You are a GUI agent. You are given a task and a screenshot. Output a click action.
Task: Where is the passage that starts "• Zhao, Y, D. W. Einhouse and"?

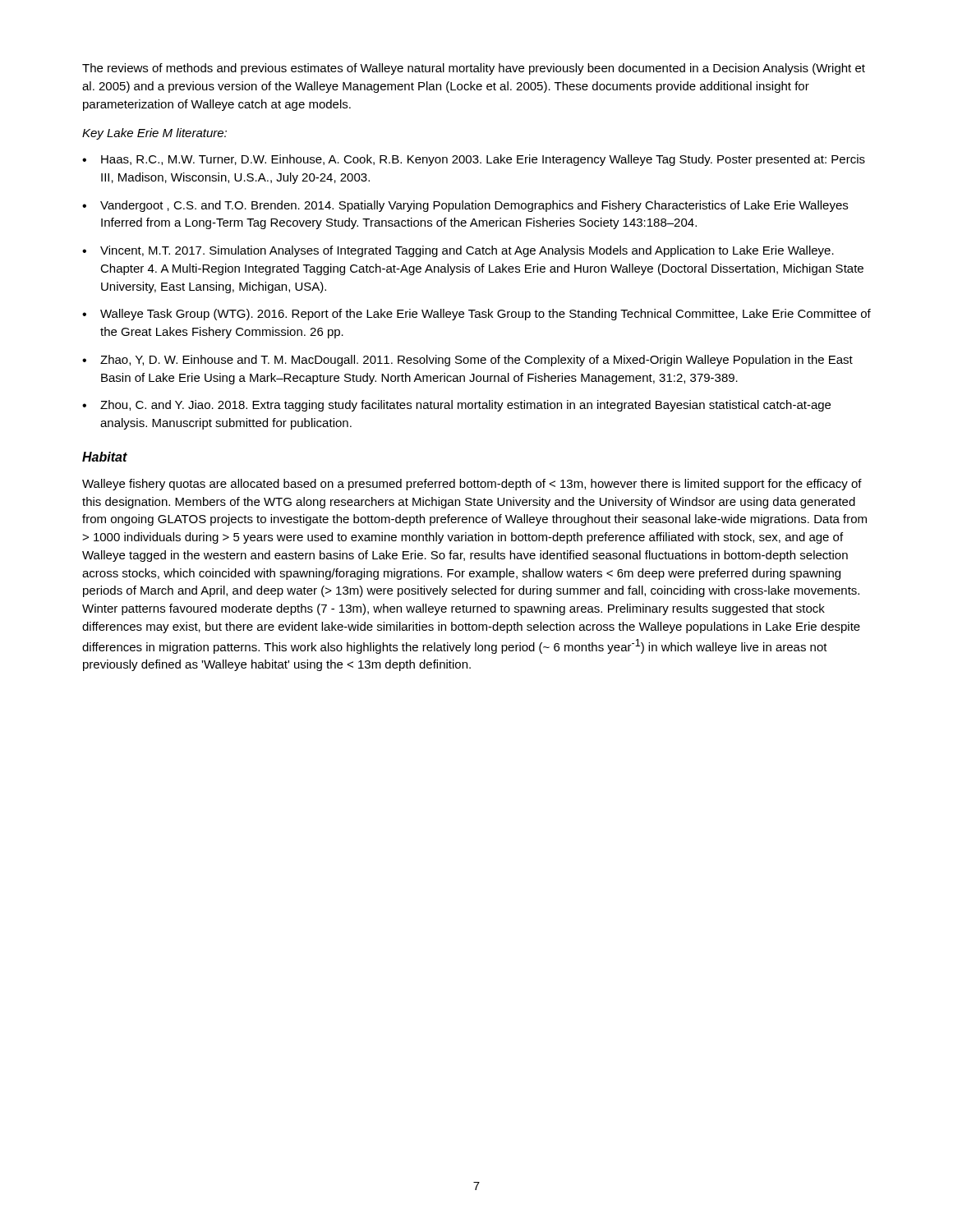[476, 368]
